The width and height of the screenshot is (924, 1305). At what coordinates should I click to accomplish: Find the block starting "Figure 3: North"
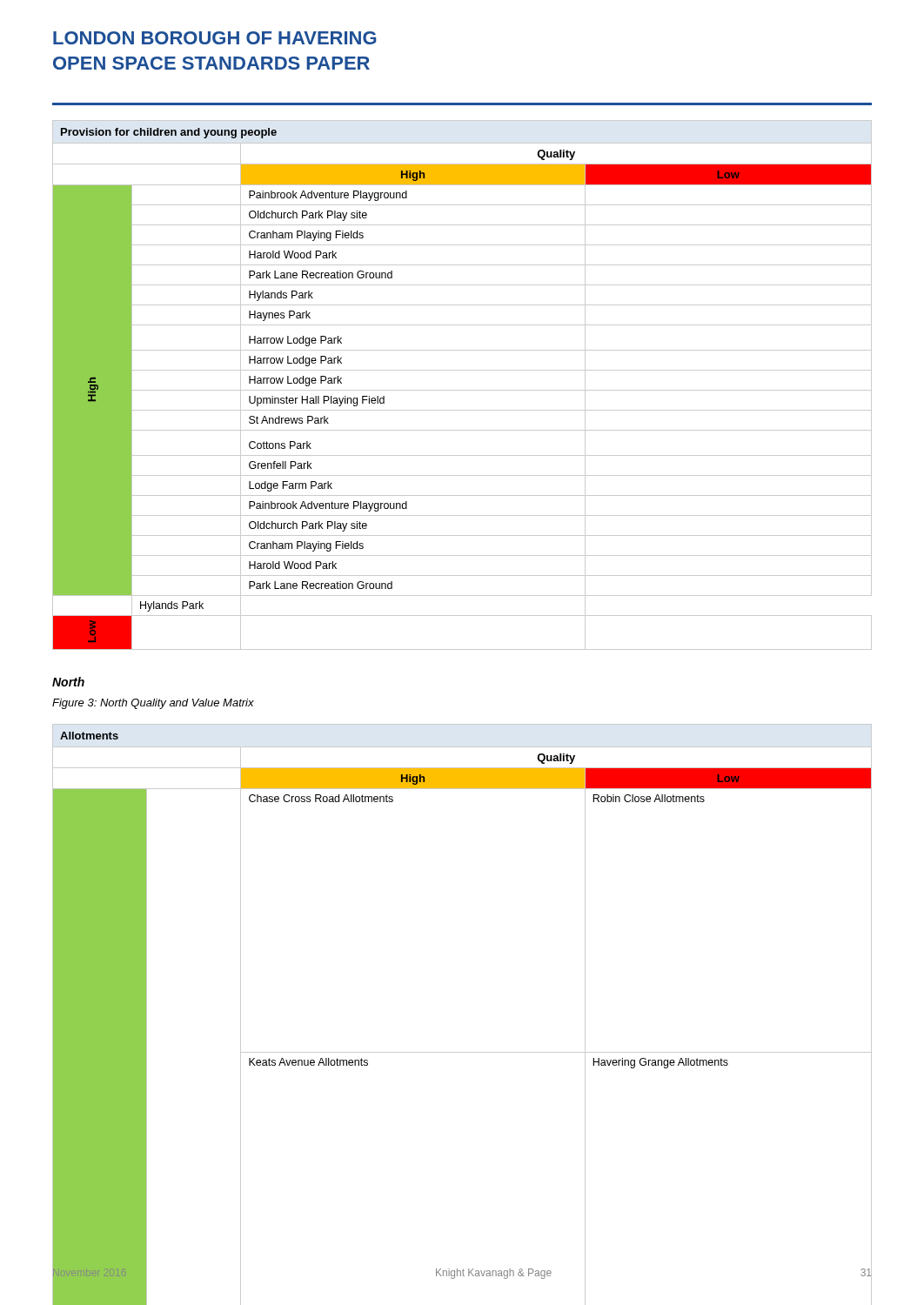coord(153,702)
